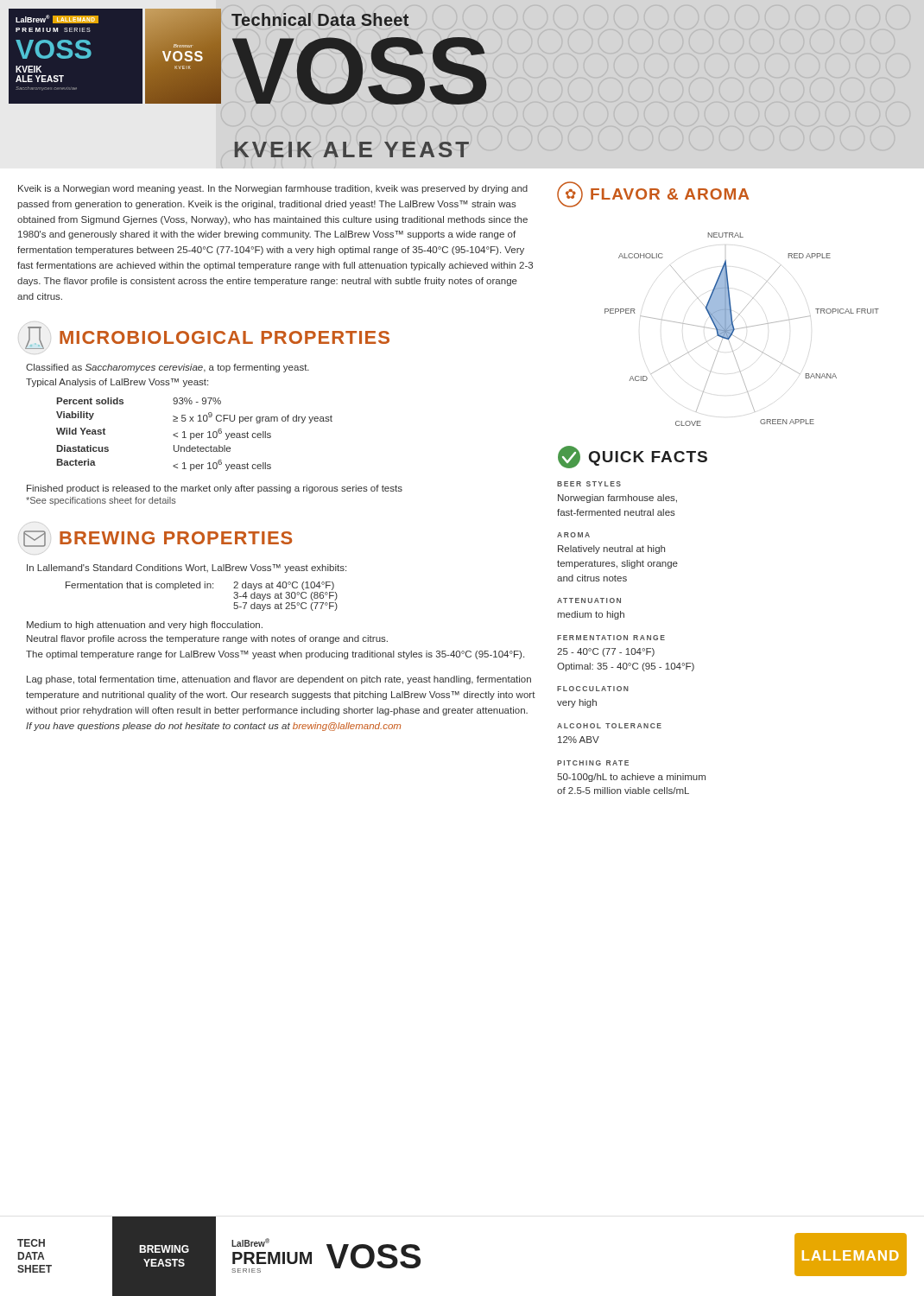Find a radar chart
This screenshot has height=1296, width=924.
point(725,328)
